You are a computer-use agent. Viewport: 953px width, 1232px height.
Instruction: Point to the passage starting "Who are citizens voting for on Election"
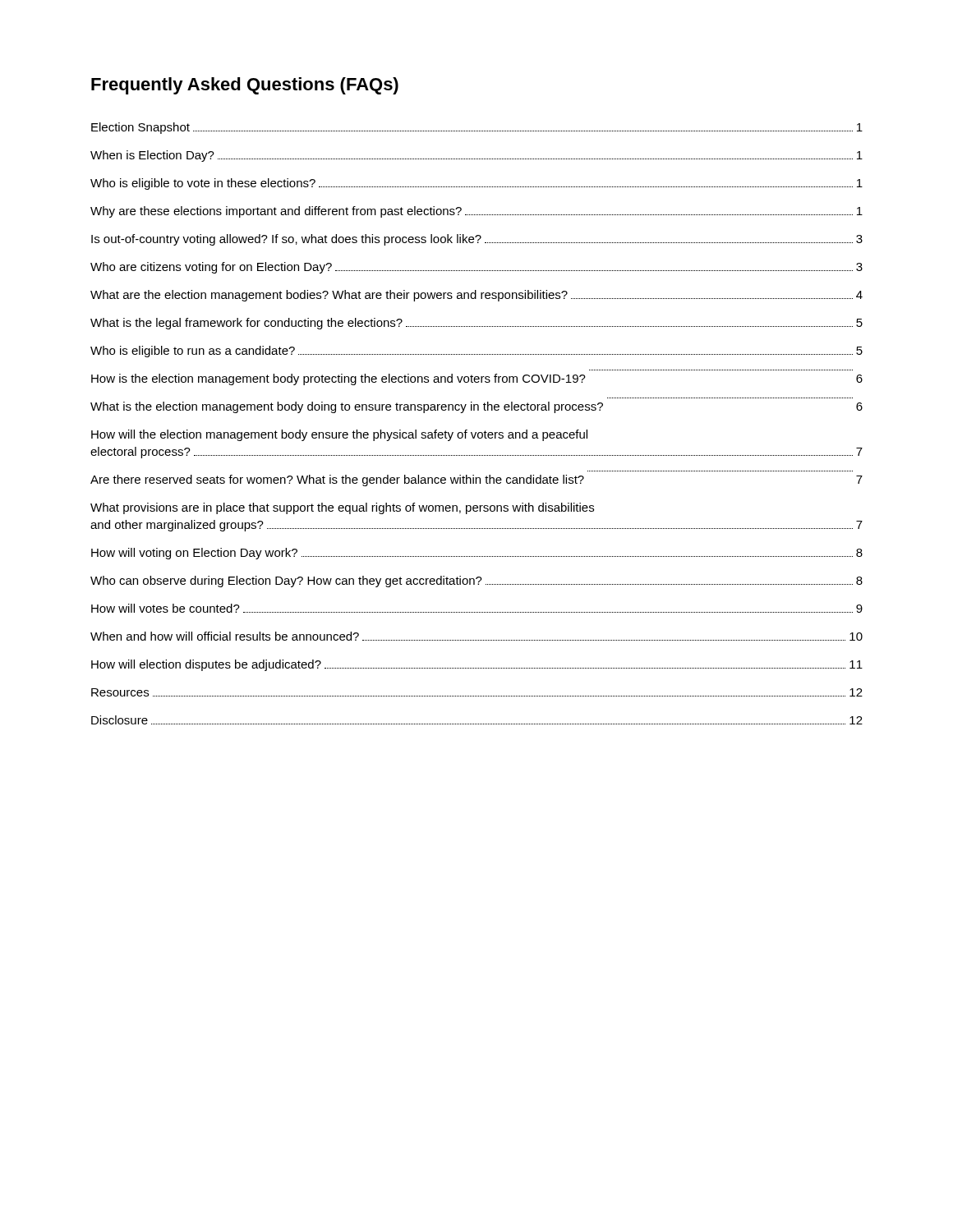(476, 266)
